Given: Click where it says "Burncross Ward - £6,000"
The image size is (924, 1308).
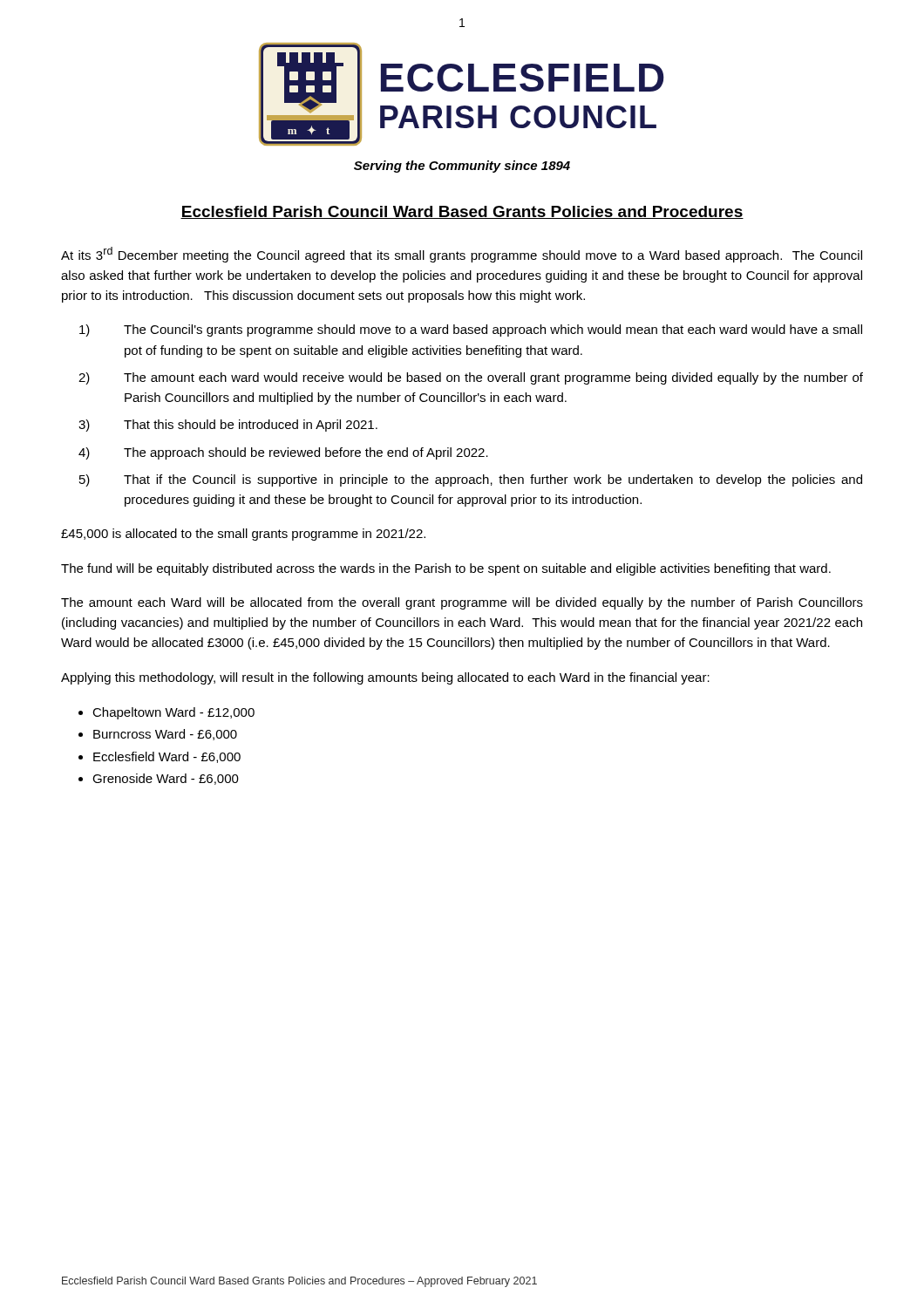Looking at the screenshot, I should (x=165, y=734).
